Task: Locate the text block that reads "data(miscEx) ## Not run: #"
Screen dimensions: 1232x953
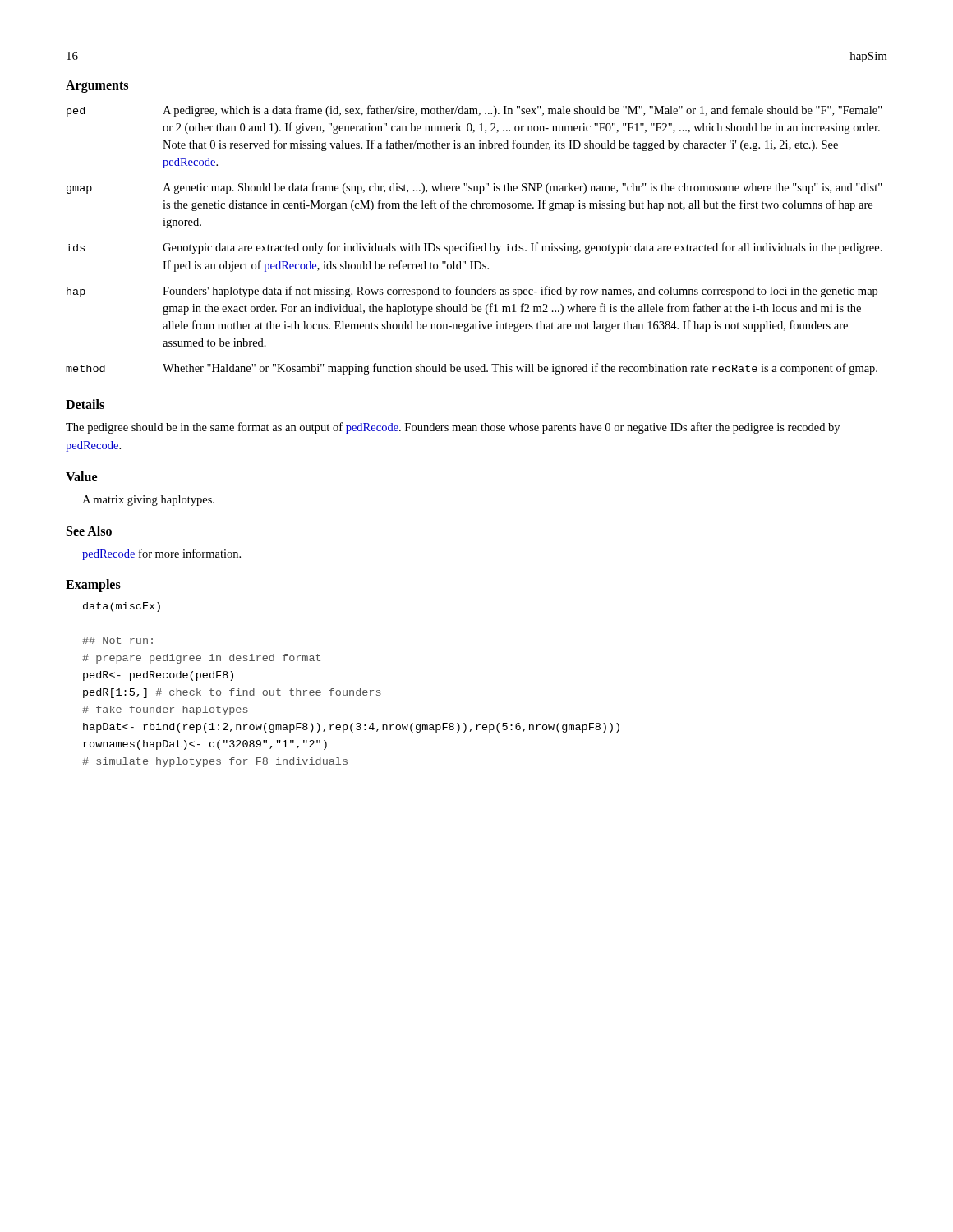Action: coord(352,684)
